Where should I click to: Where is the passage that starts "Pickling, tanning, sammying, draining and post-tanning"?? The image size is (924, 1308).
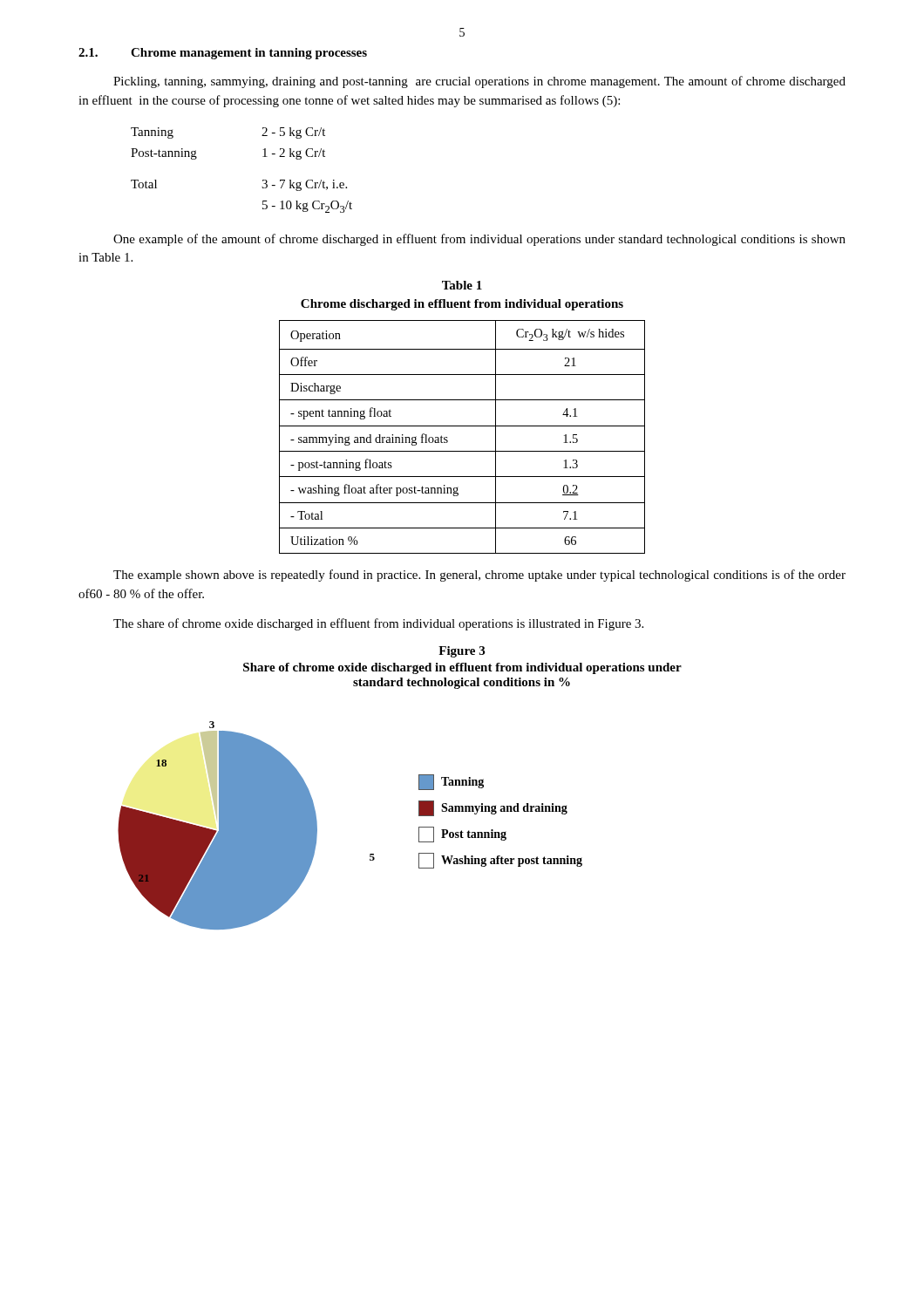(462, 91)
